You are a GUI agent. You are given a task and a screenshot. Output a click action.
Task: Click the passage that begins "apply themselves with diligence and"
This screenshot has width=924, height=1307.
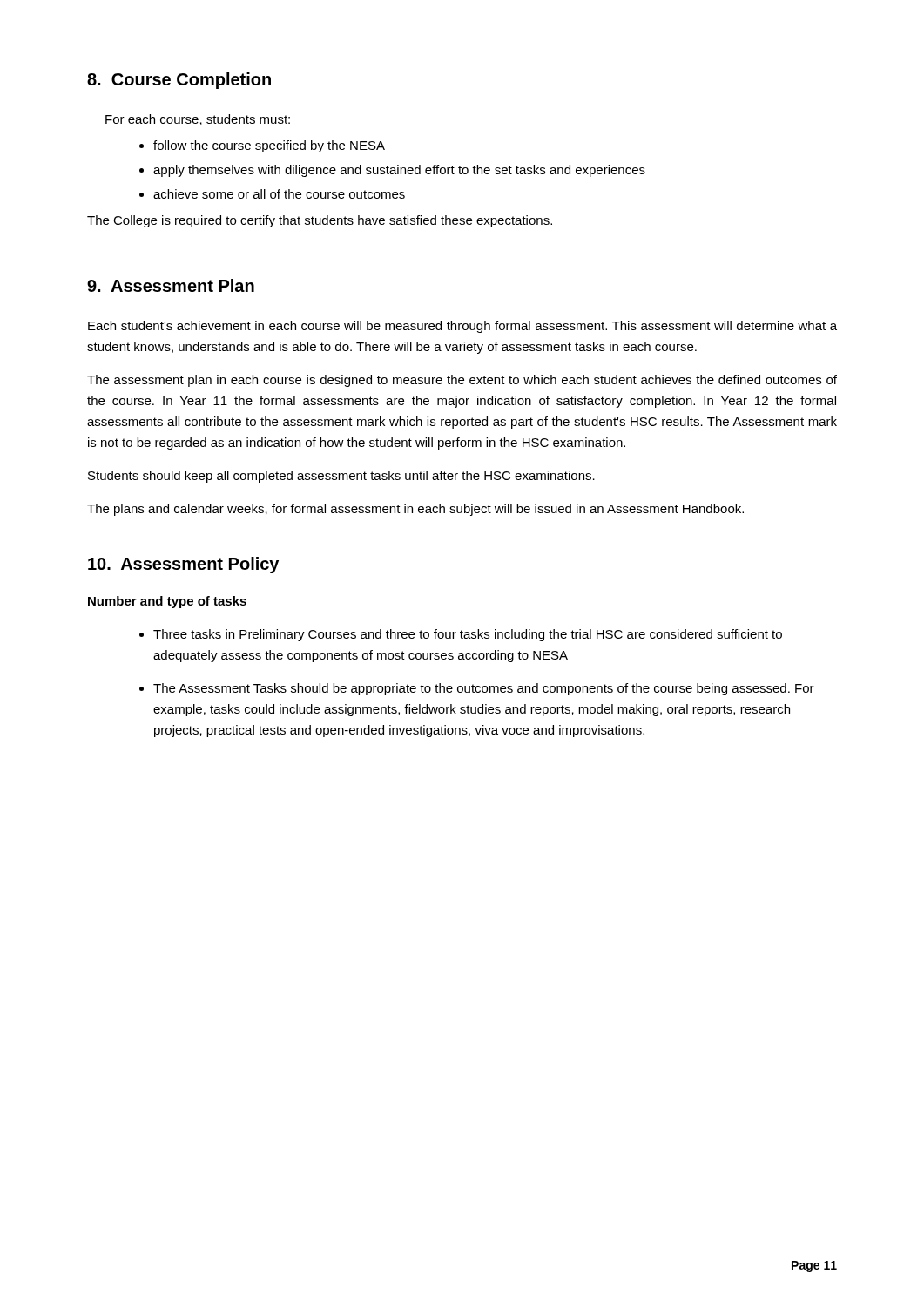pyautogui.click(x=399, y=169)
